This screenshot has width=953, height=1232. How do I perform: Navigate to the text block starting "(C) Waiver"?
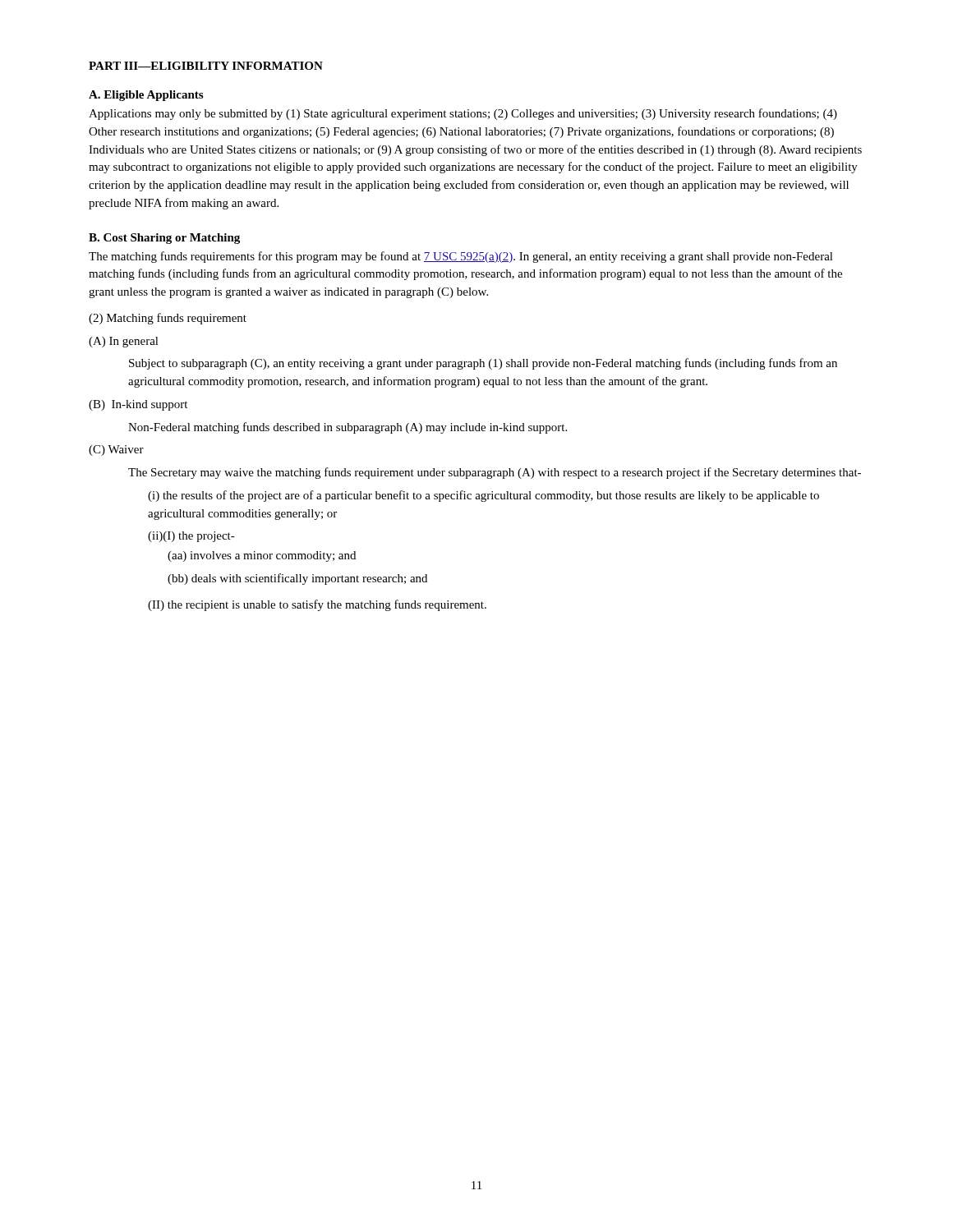(x=116, y=451)
